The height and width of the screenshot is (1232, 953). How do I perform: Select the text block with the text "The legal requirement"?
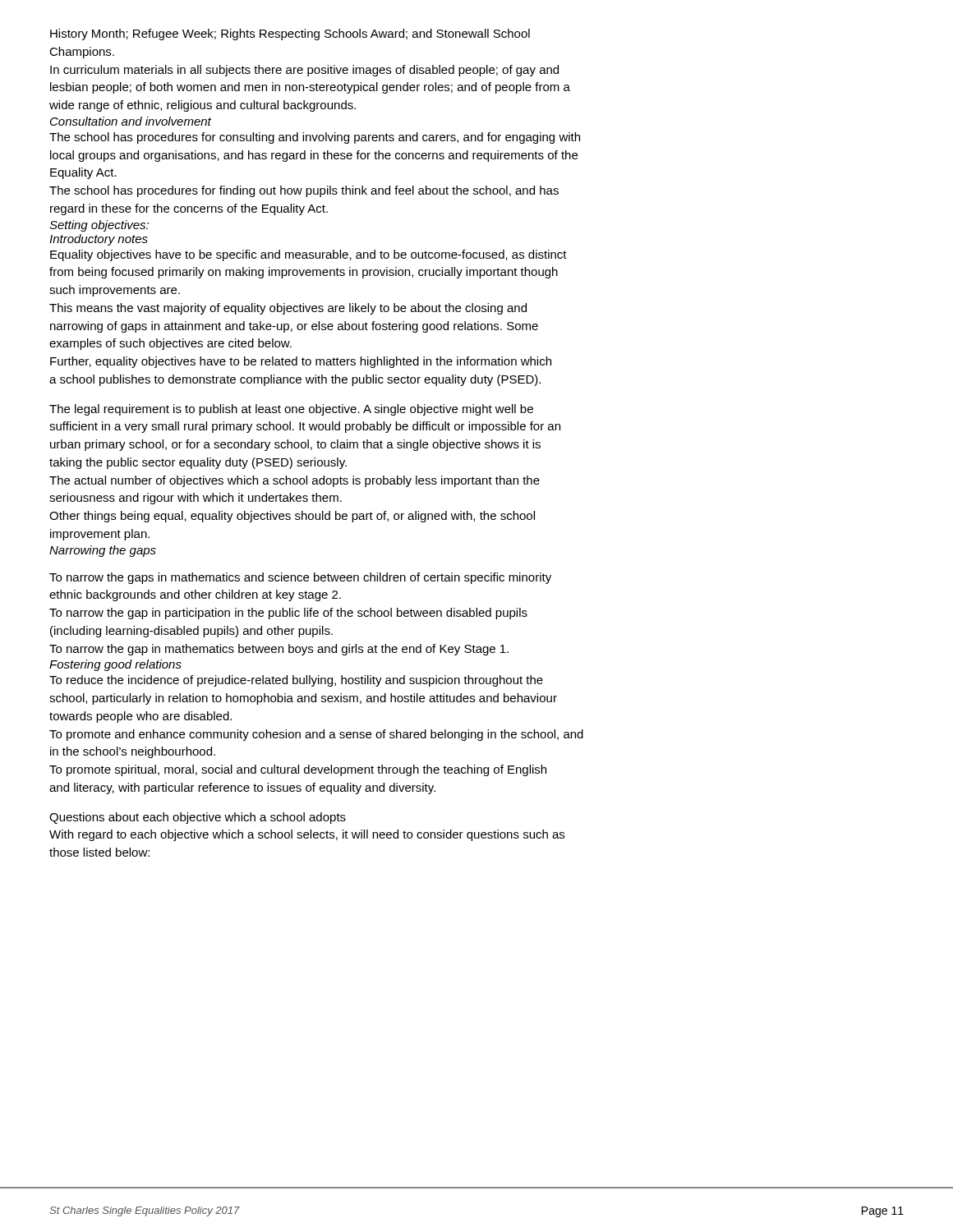click(x=476, y=435)
